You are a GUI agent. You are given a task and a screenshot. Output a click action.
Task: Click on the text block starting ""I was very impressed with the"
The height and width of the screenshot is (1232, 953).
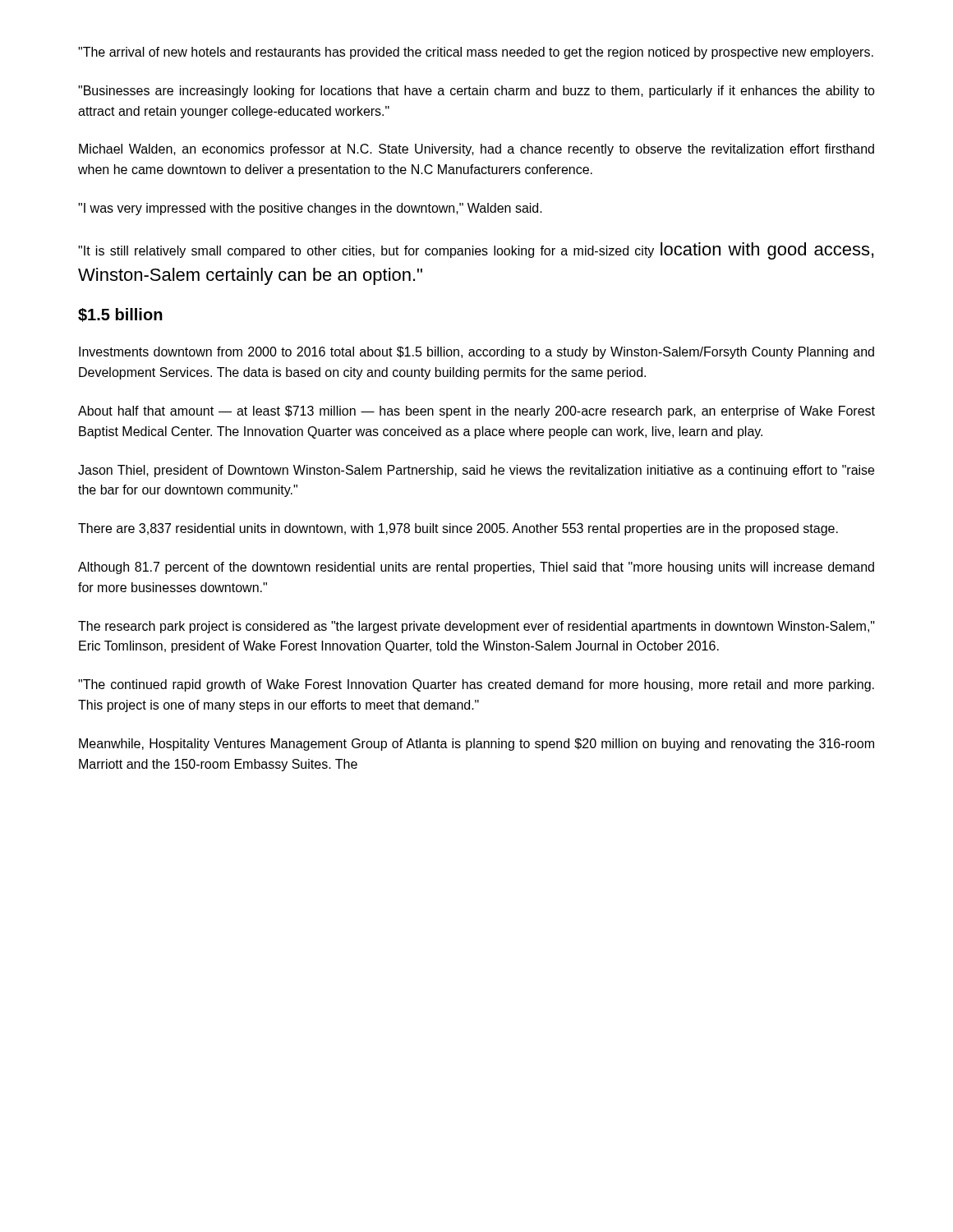(310, 208)
